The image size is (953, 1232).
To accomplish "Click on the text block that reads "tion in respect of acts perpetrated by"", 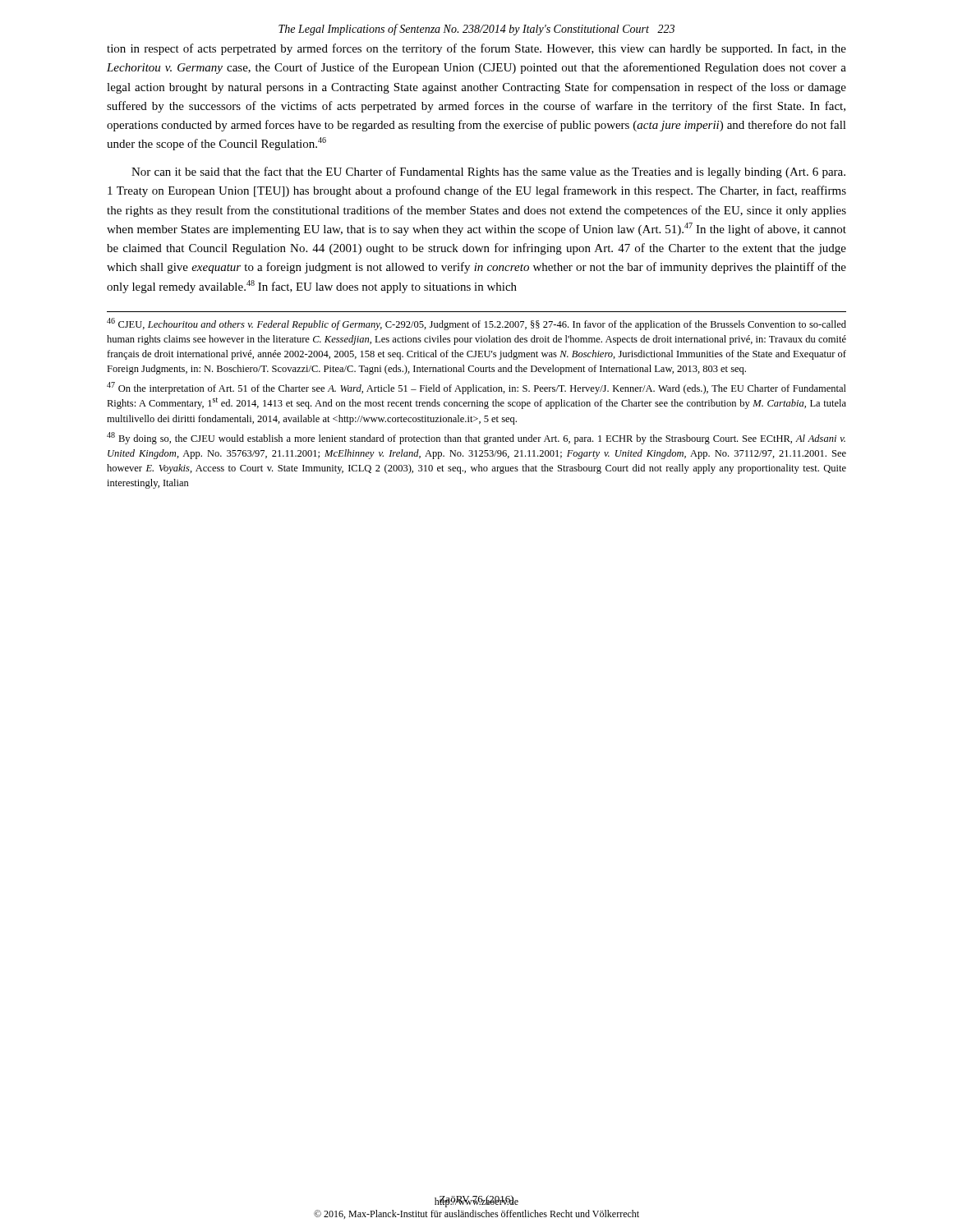I will 476,97.
